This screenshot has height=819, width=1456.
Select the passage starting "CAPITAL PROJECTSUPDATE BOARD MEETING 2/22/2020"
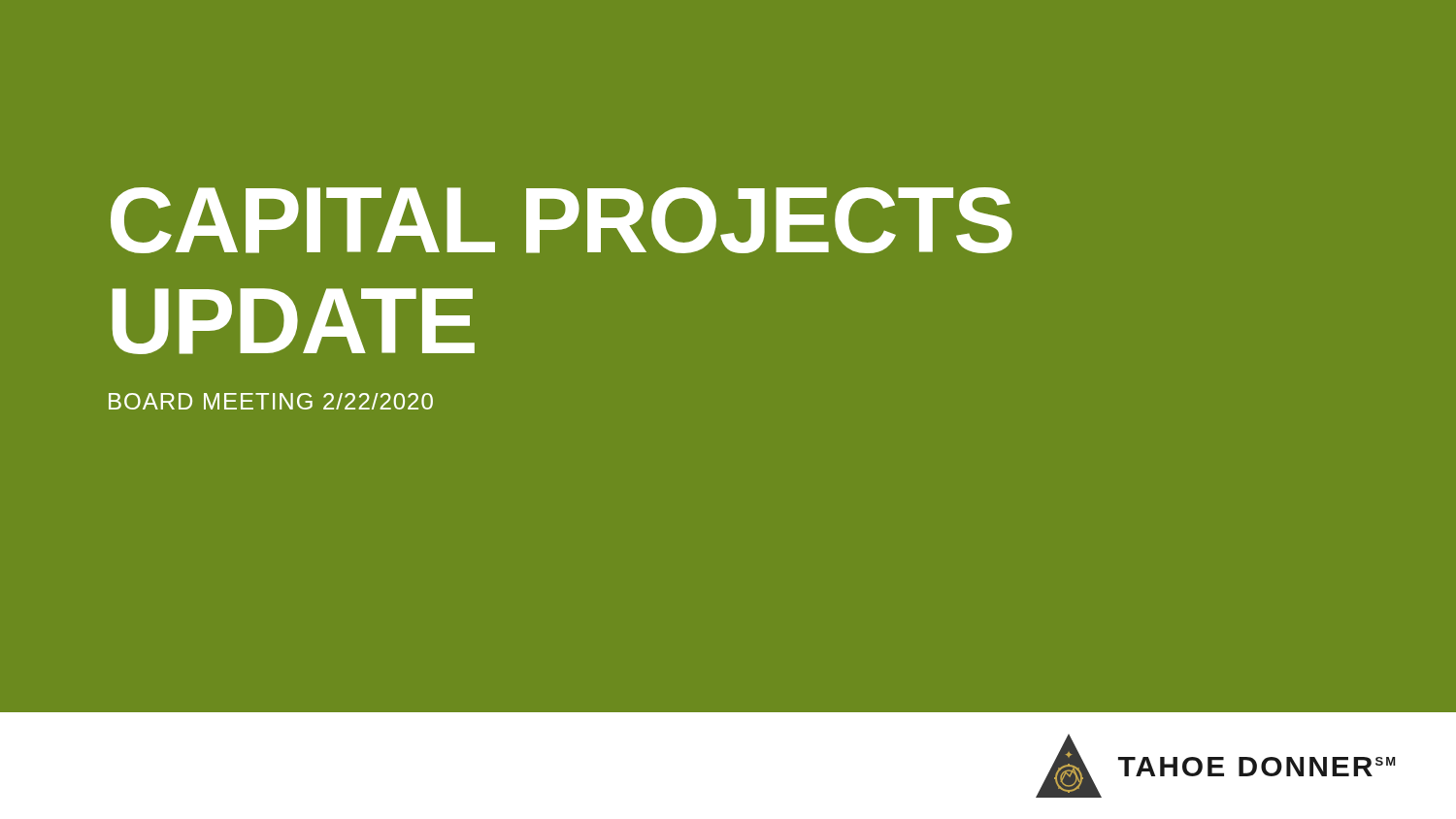click(562, 220)
